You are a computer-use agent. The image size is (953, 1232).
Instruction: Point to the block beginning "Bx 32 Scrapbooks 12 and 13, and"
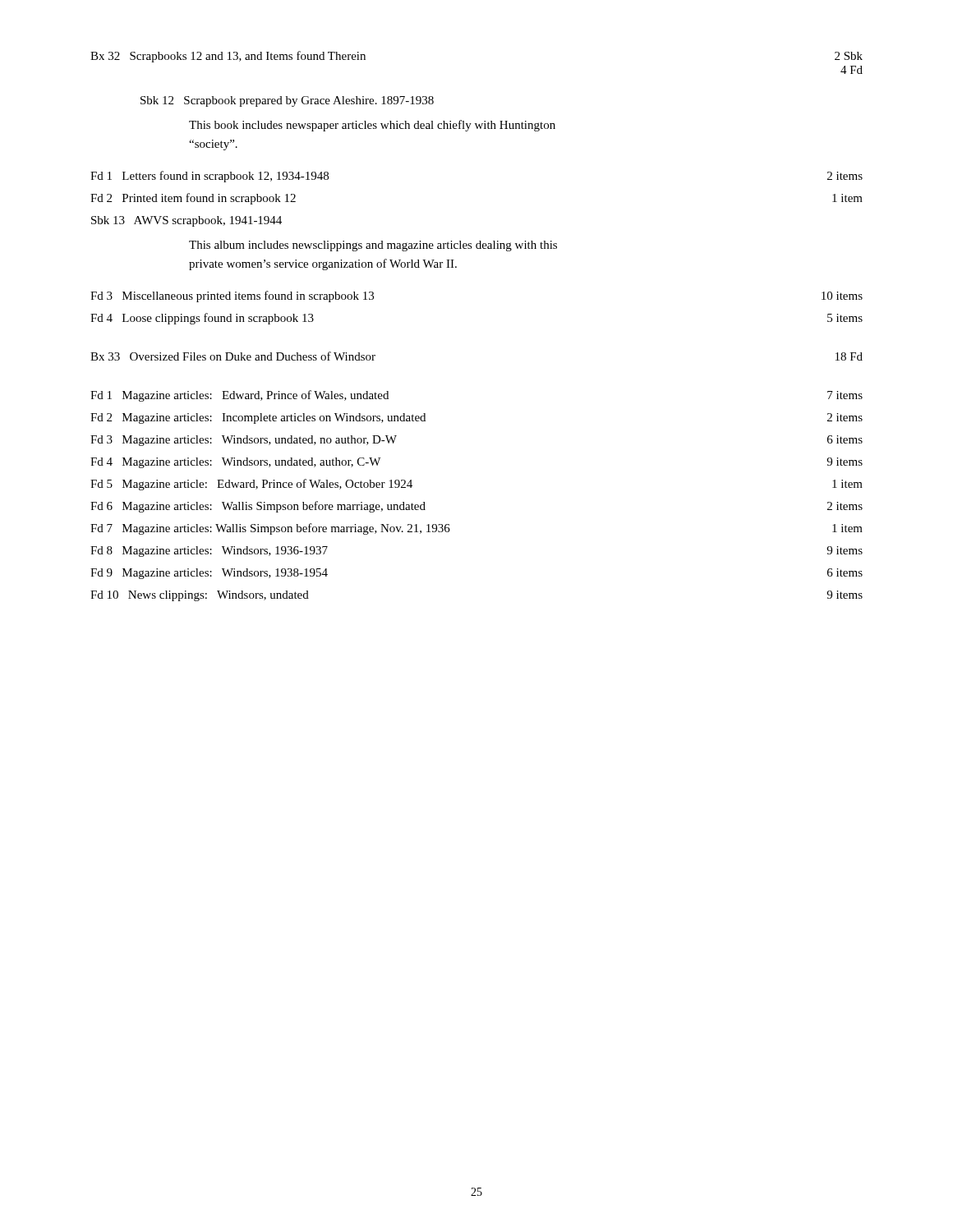[x=230, y=56]
